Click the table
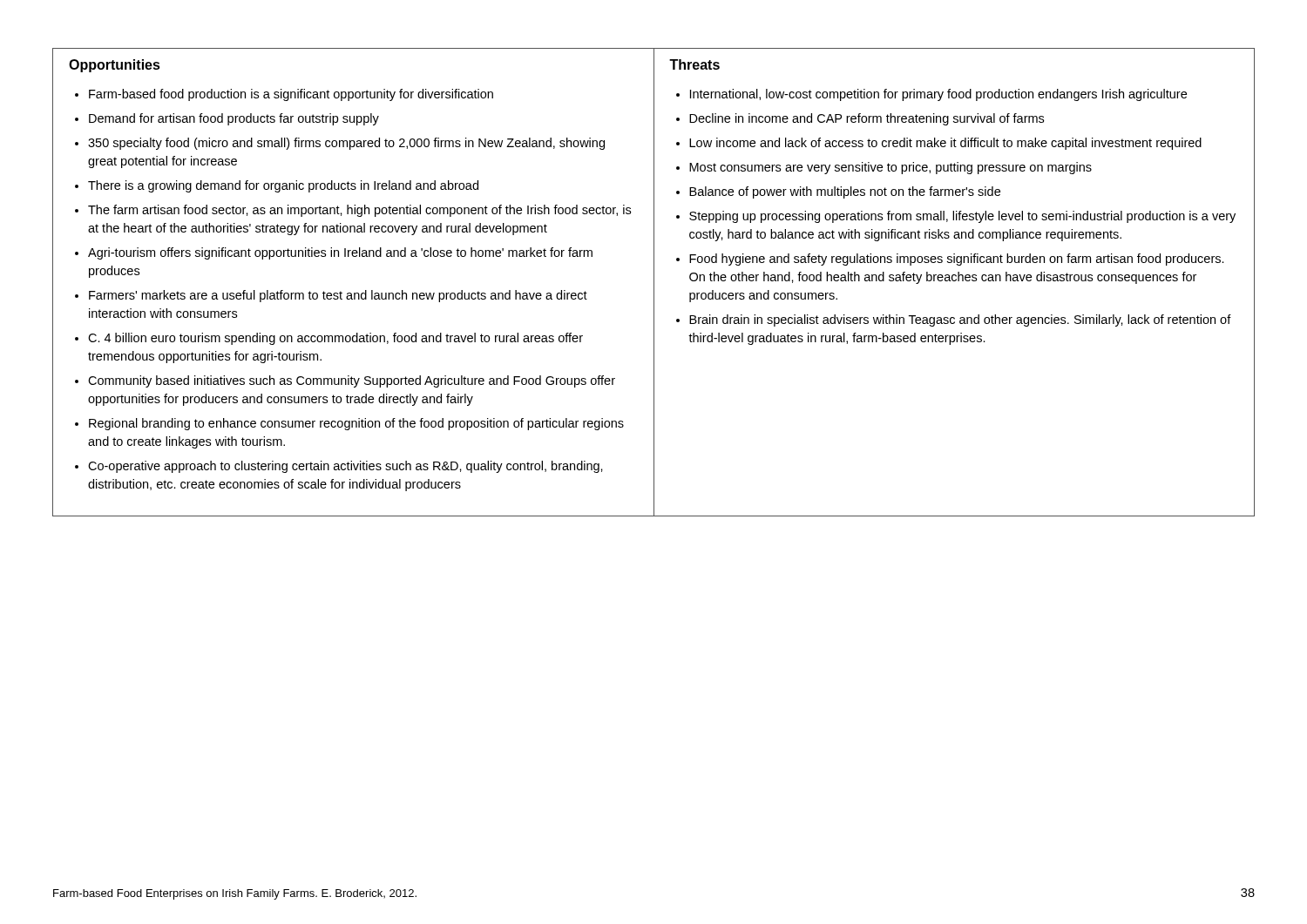 click(x=654, y=282)
